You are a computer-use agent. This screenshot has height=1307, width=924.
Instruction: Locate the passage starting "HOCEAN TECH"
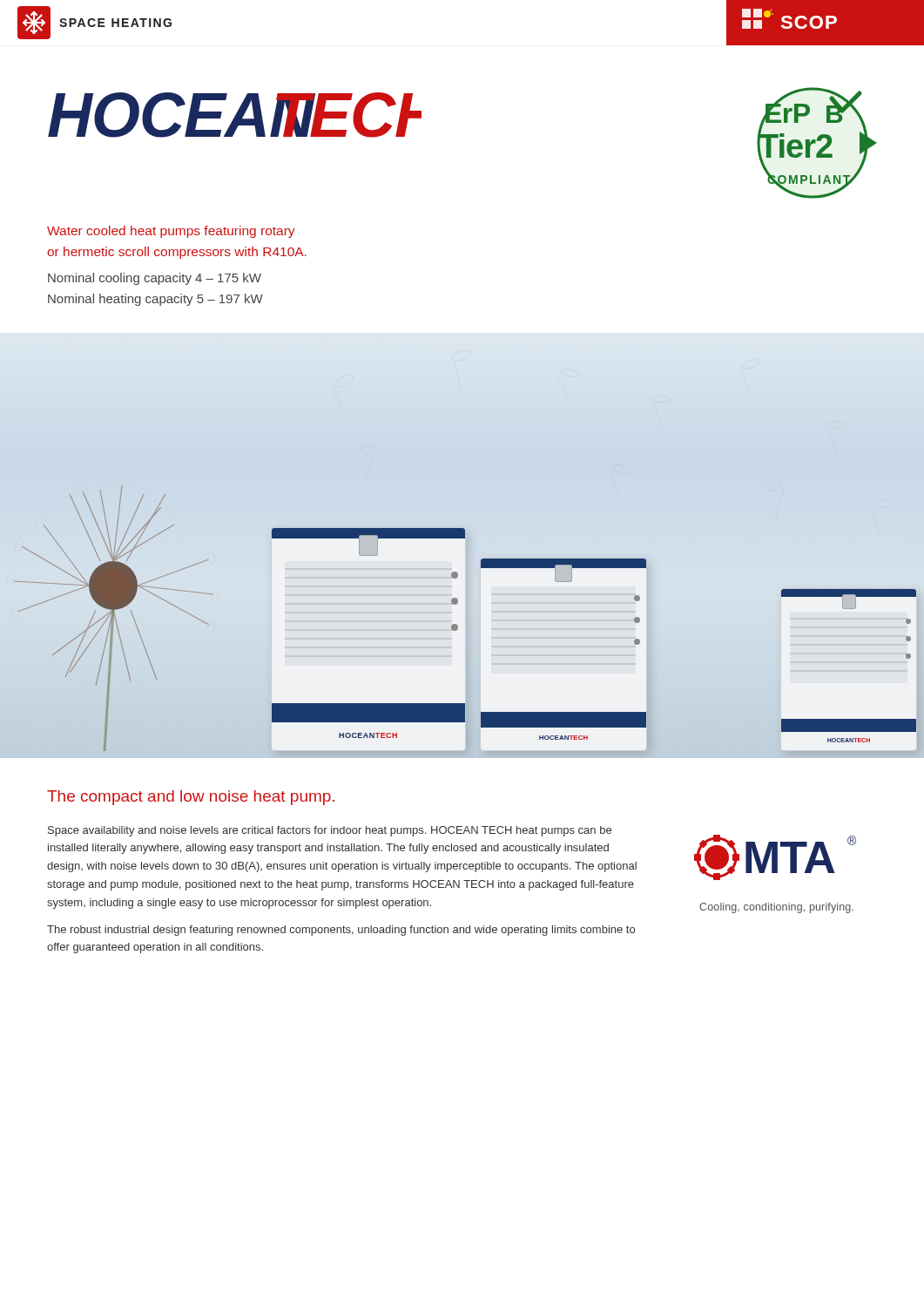click(243, 117)
